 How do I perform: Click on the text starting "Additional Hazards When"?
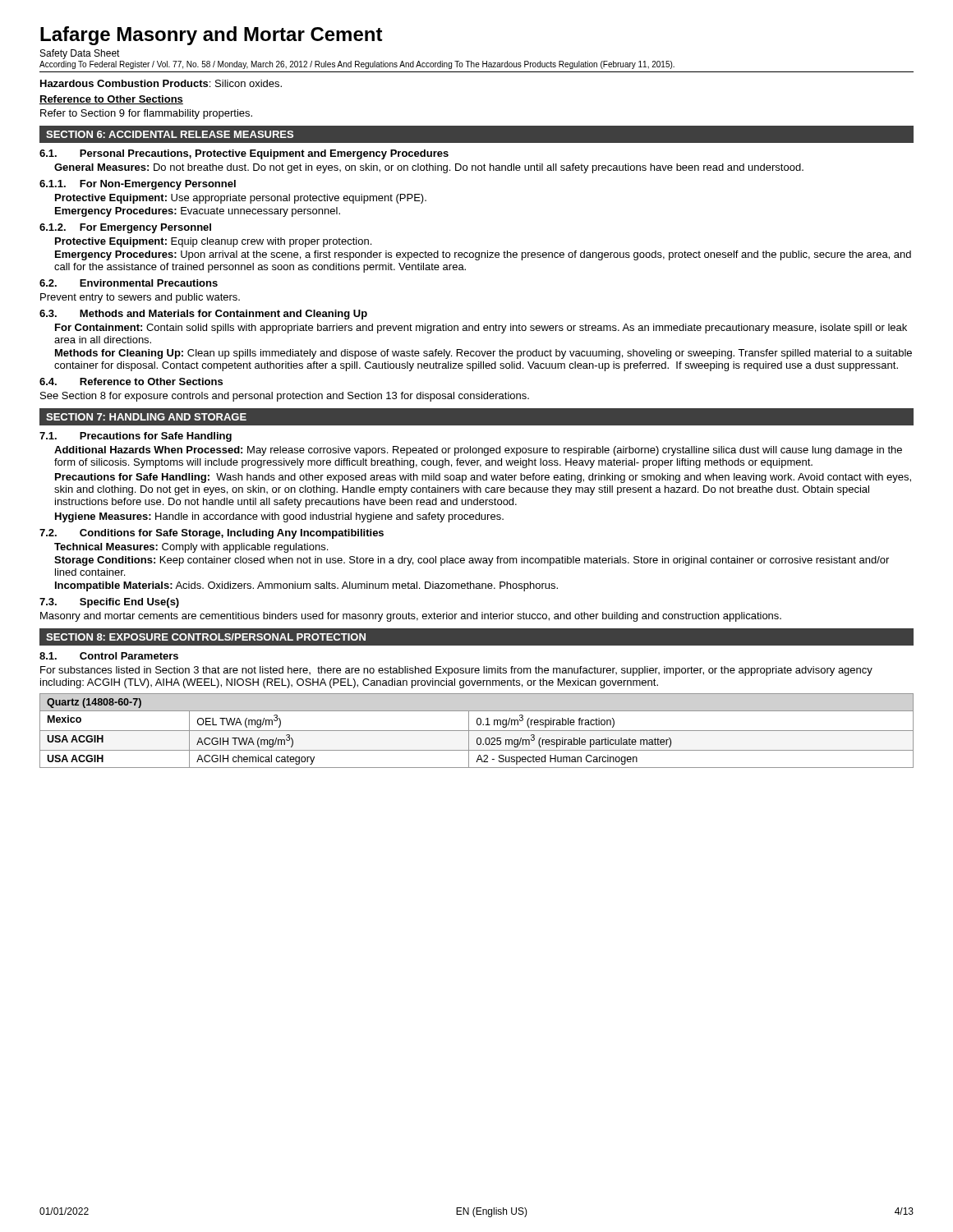pos(478,456)
